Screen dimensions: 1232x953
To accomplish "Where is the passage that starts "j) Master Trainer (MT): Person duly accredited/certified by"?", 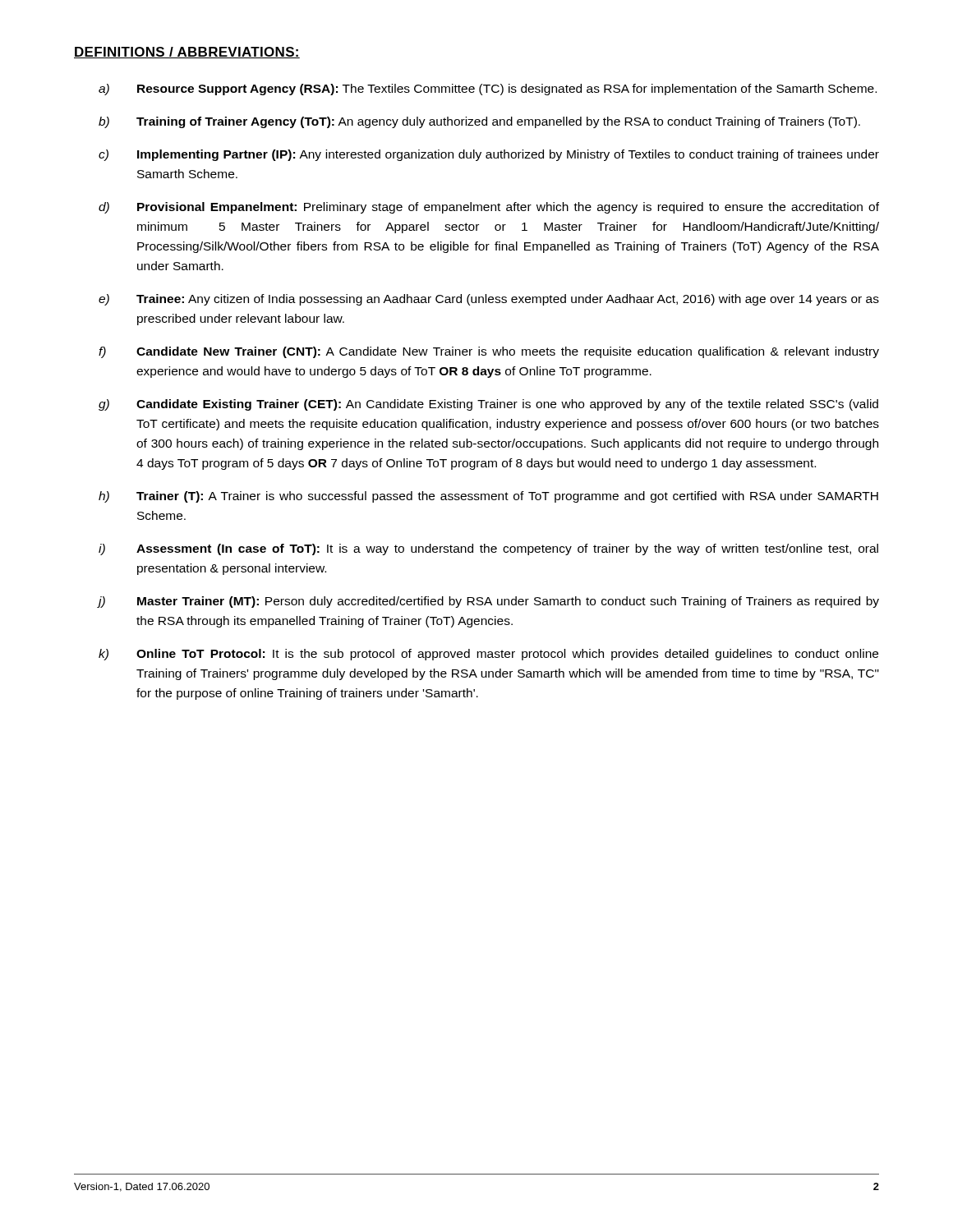I will coord(489,611).
